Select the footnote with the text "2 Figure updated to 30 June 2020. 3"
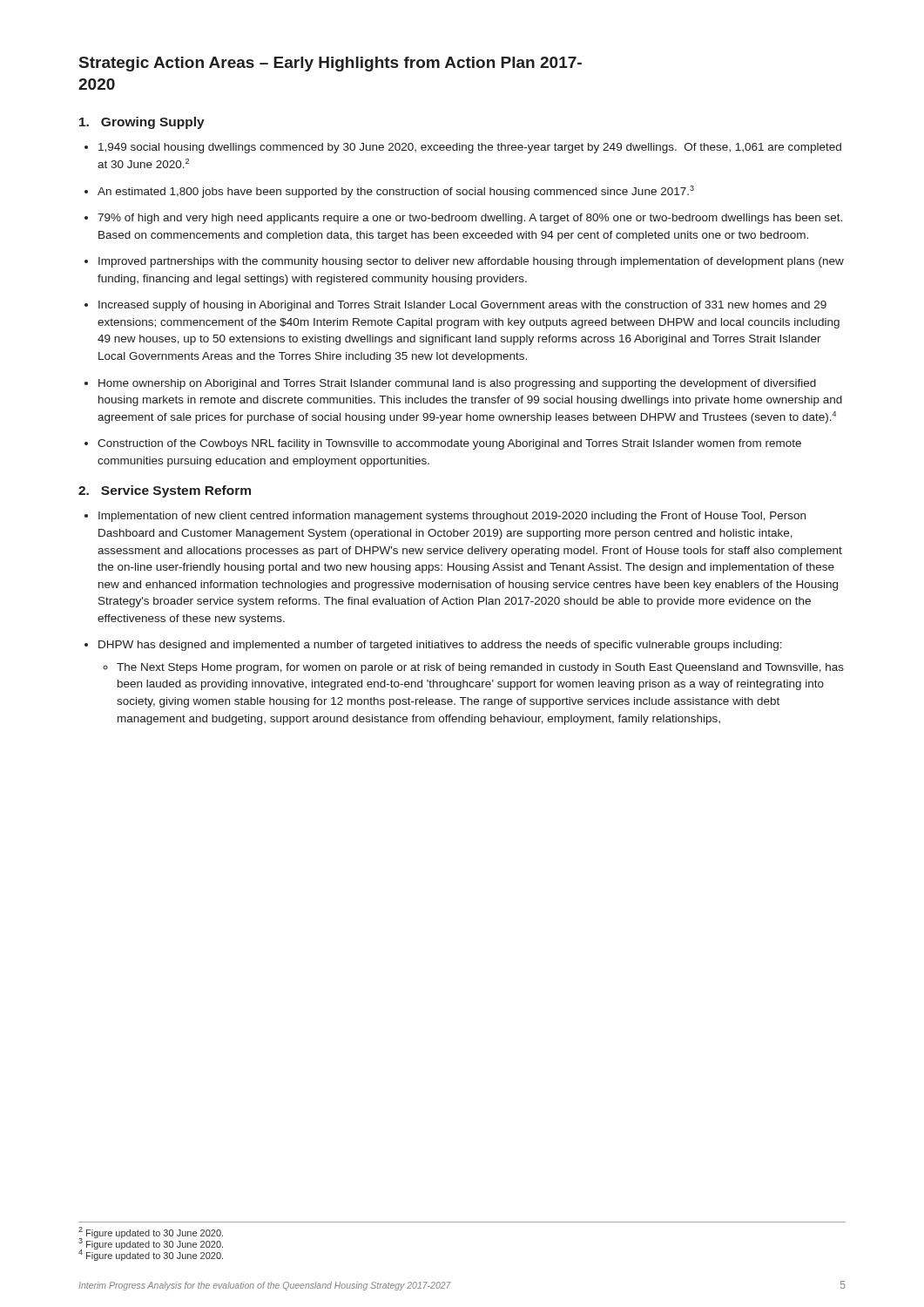924x1307 pixels. 151,1244
